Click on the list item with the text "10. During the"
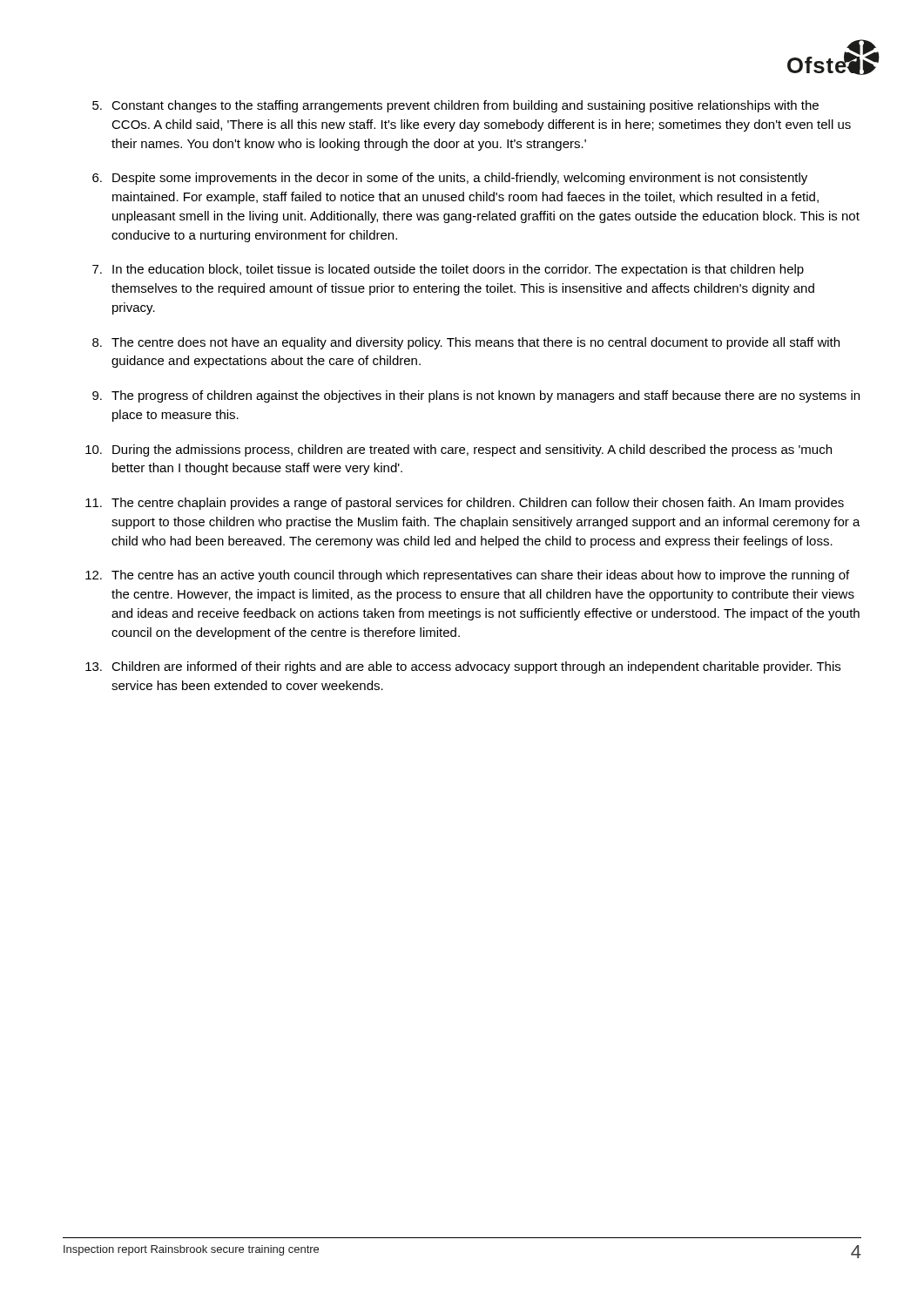 [x=462, y=458]
